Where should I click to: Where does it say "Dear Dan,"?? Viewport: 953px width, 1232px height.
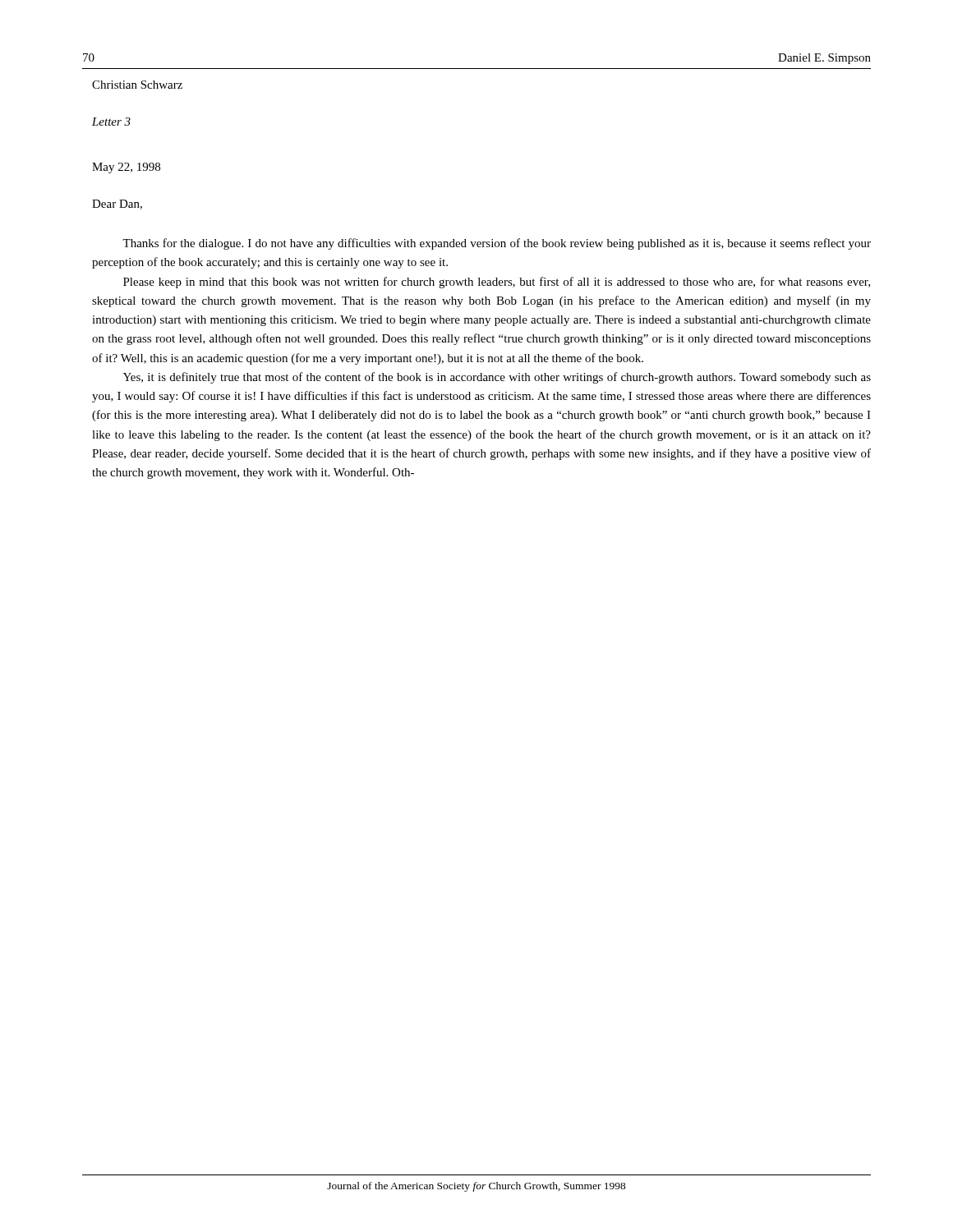[117, 204]
